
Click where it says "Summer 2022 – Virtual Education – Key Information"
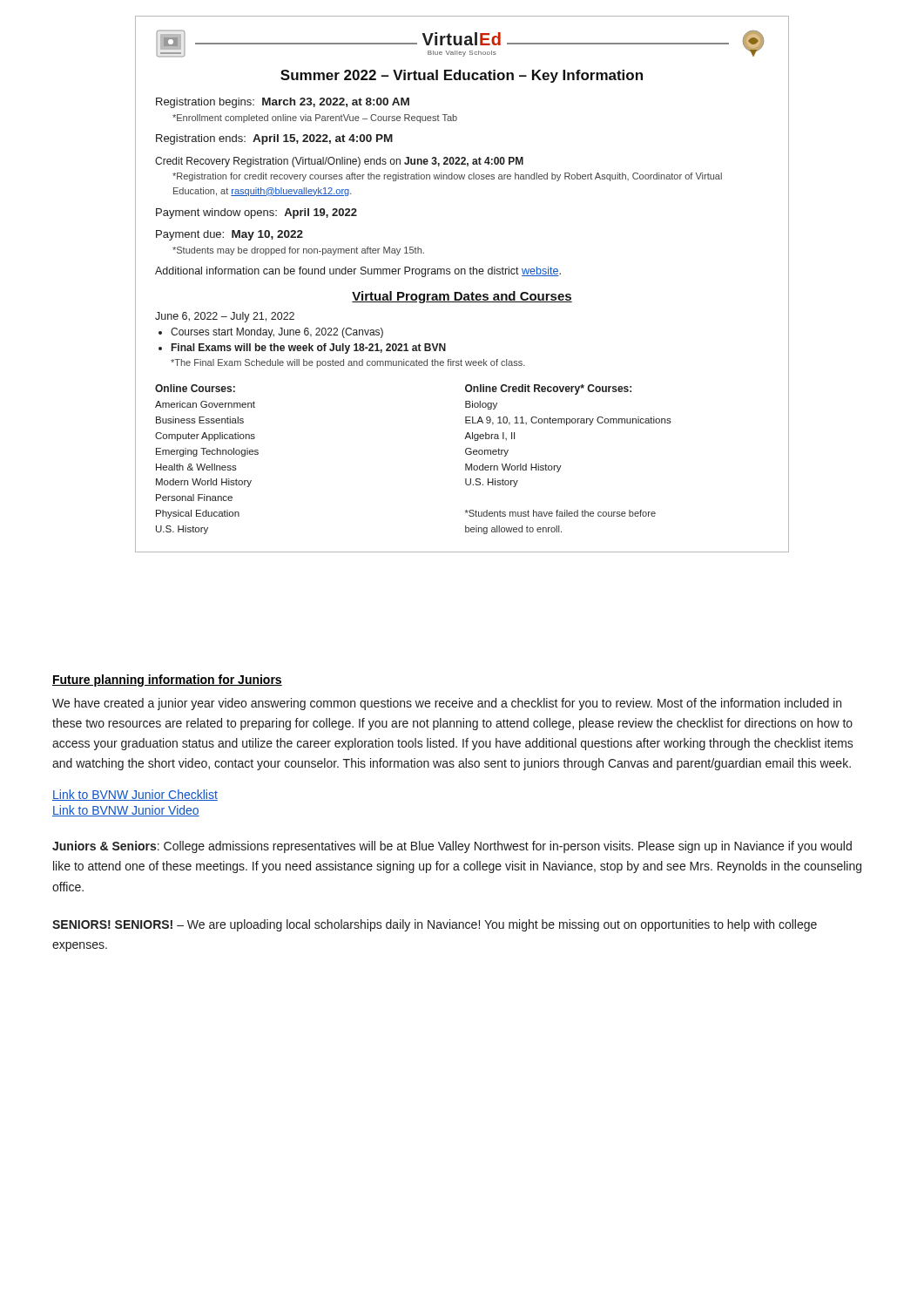coord(462,75)
